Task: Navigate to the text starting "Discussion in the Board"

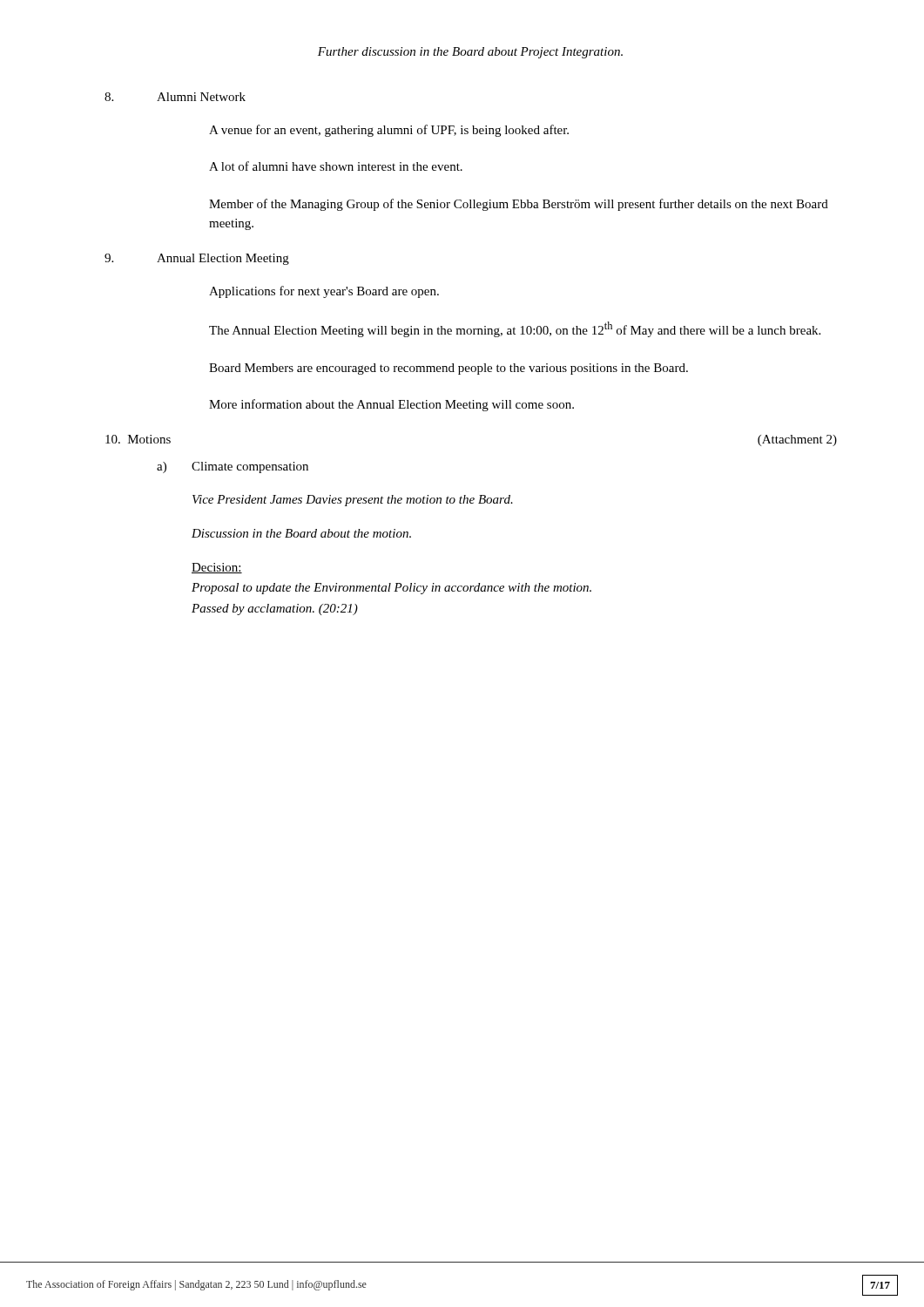Action: pyautogui.click(x=302, y=533)
